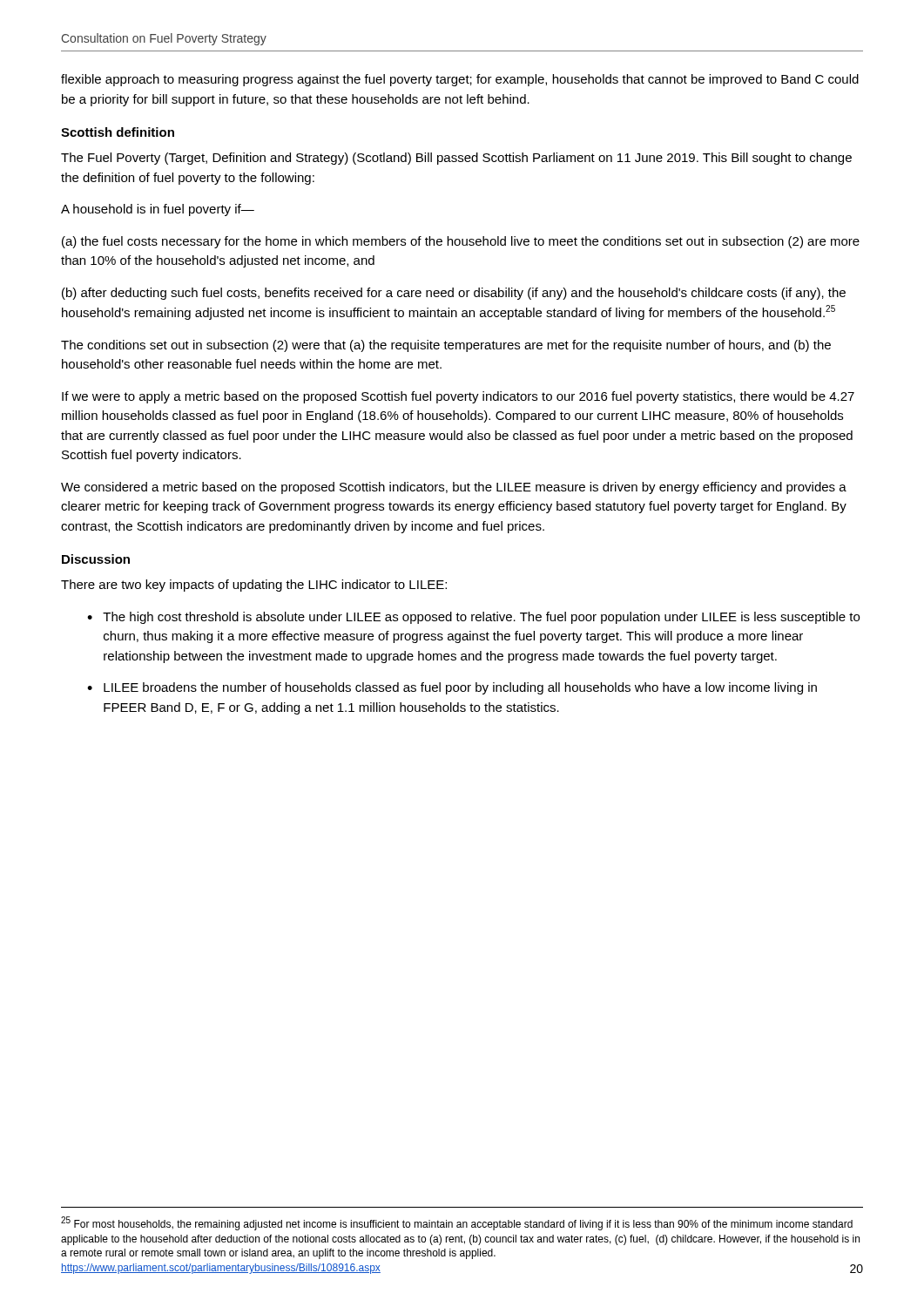Locate the block starting "The Fuel Poverty (Target, Definition and"
This screenshot has width=924, height=1307.
(x=462, y=168)
